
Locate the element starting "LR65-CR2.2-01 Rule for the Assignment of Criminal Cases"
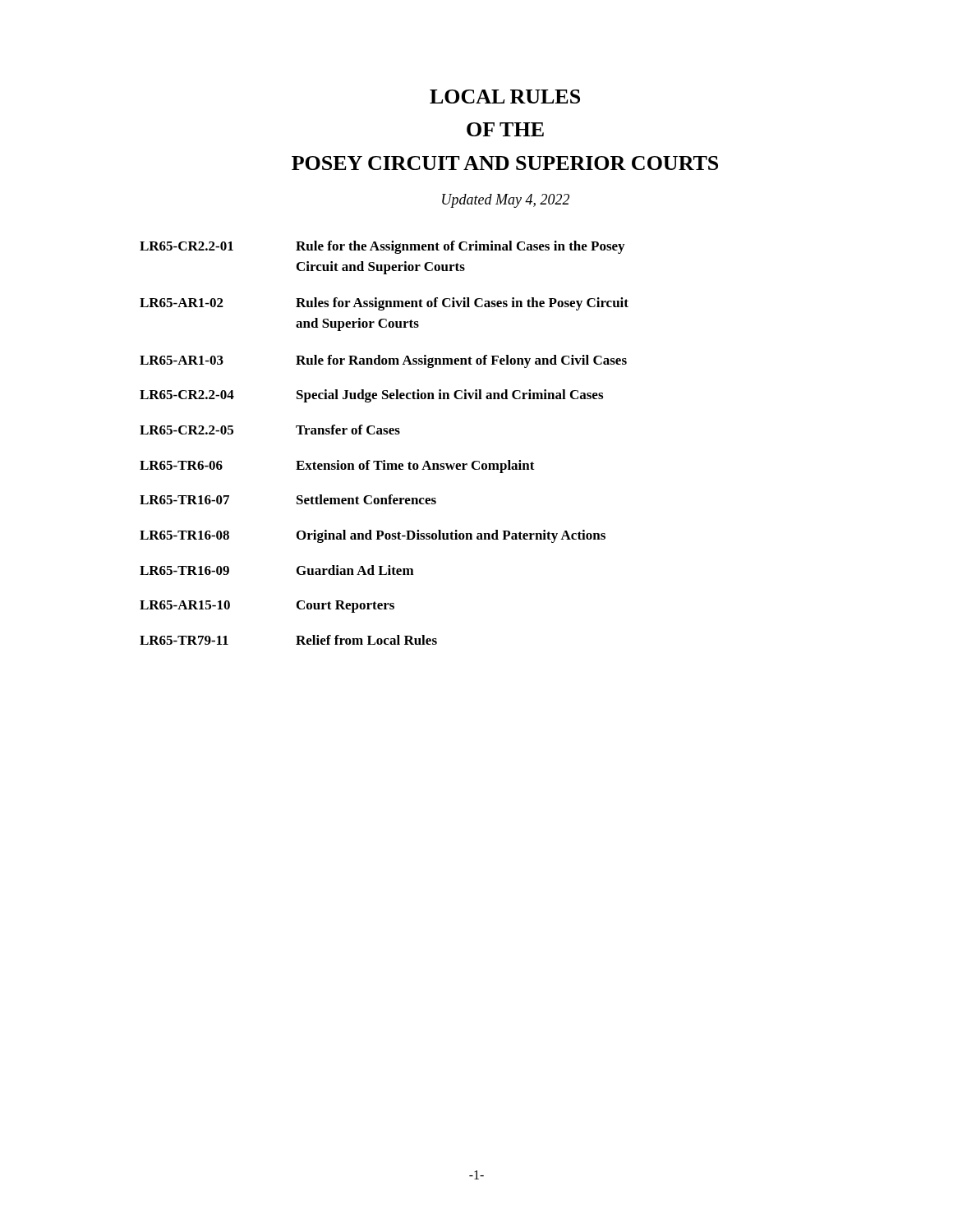point(382,257)
